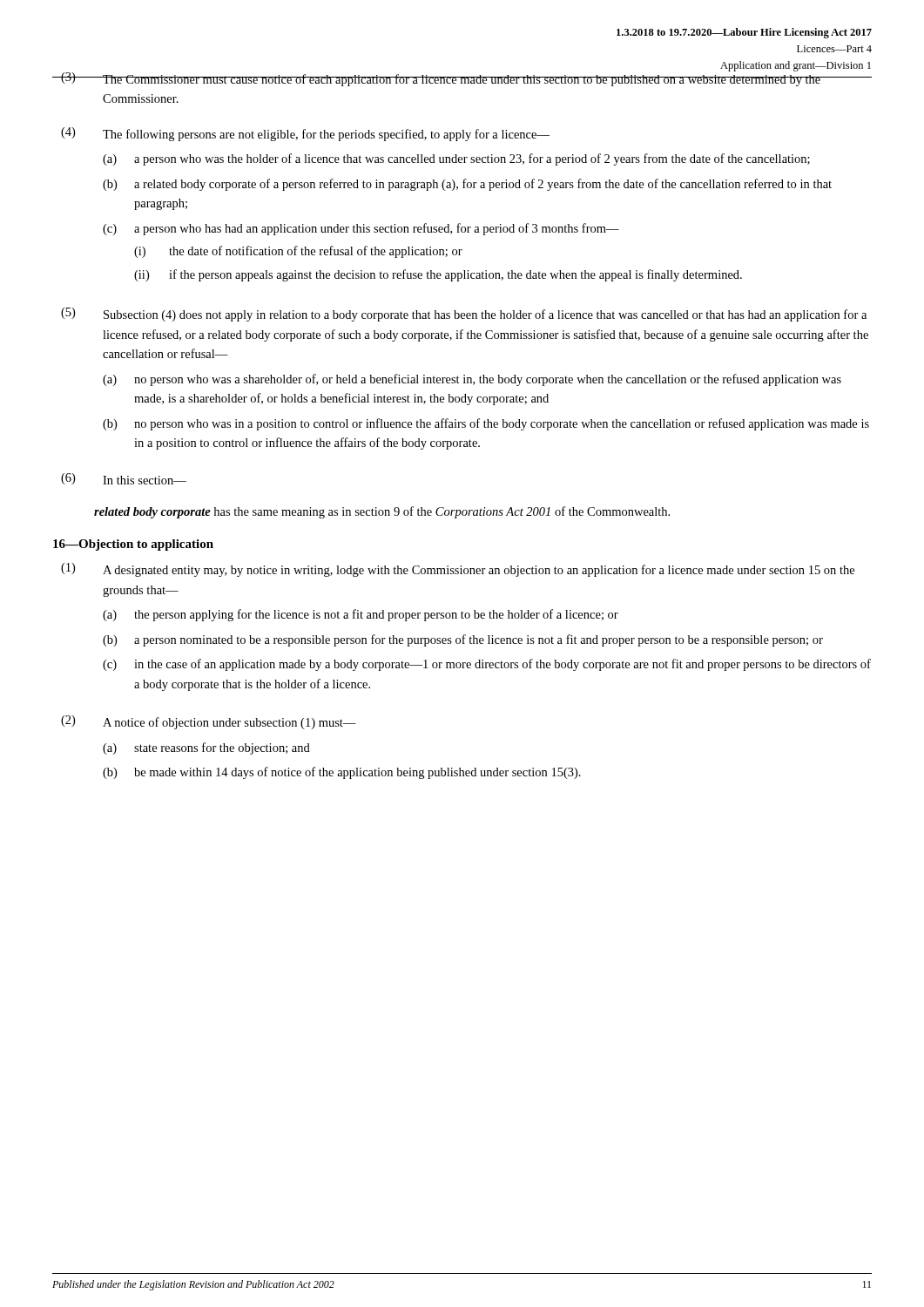Point to the text starting "(4) The following"
The height and width of the screenshot is (1307, 924).
point(462,212)
